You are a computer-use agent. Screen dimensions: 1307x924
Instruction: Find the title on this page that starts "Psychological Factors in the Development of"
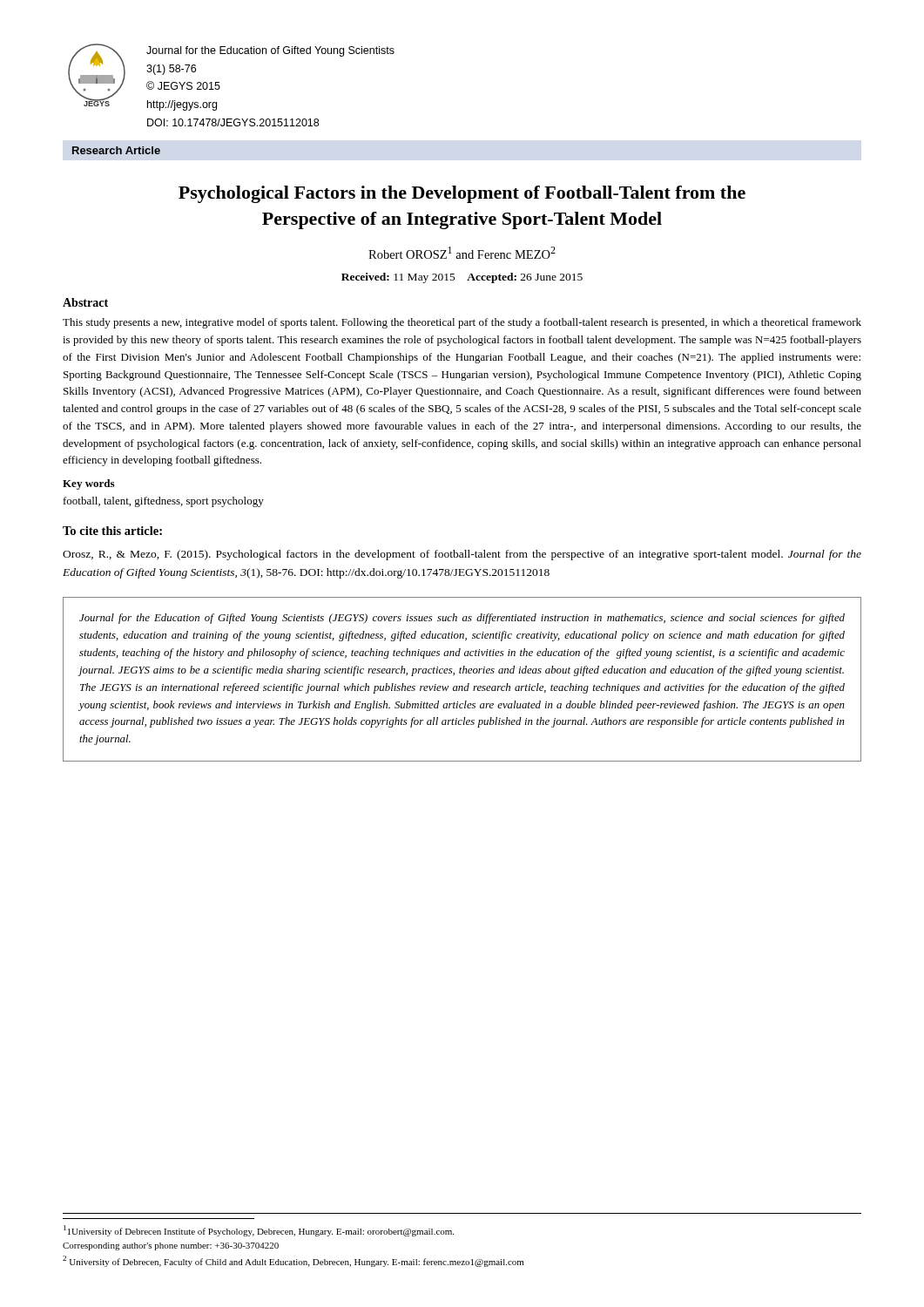click(x=462, y=205)
